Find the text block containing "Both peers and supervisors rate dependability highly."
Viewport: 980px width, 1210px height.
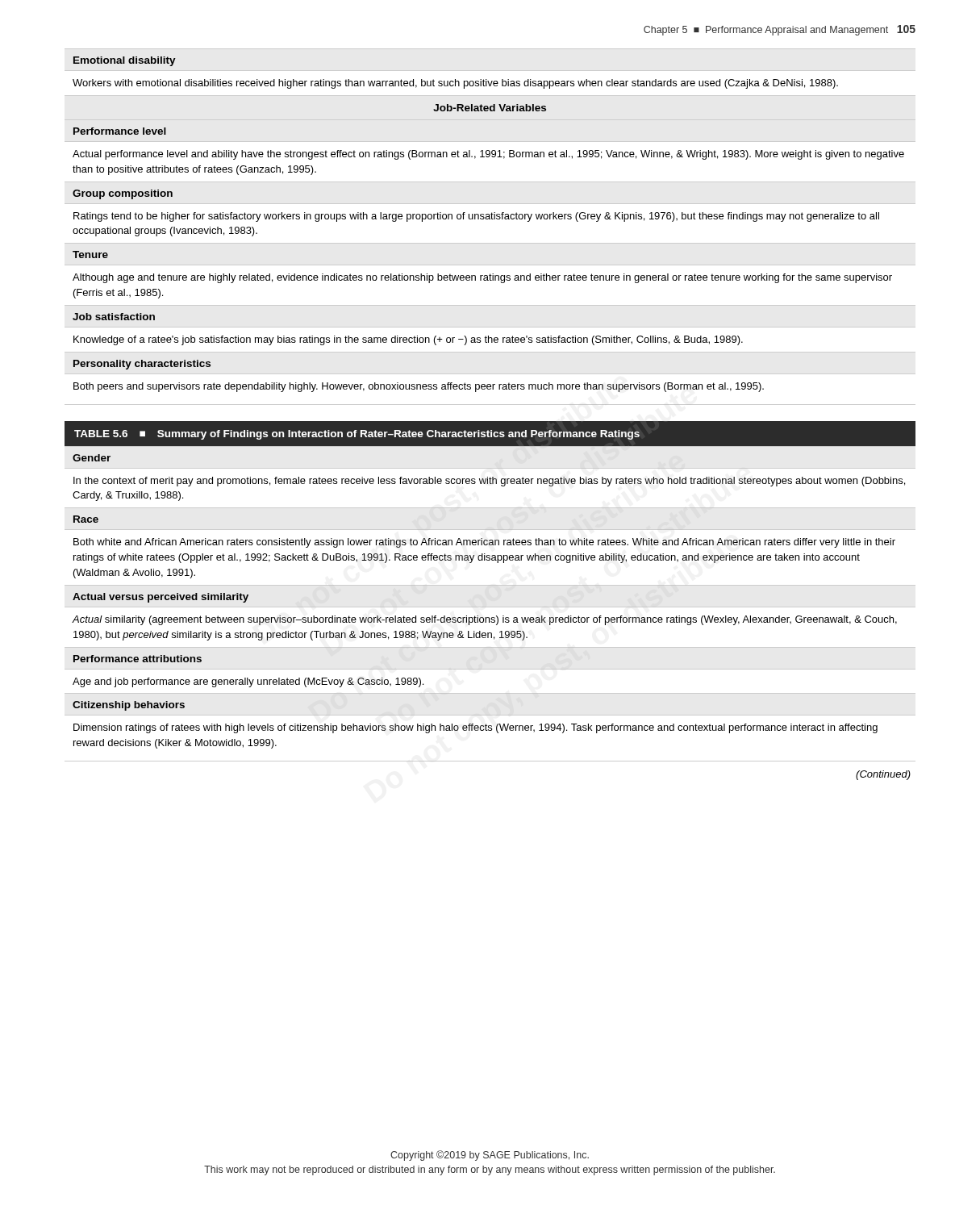point(490,387)
